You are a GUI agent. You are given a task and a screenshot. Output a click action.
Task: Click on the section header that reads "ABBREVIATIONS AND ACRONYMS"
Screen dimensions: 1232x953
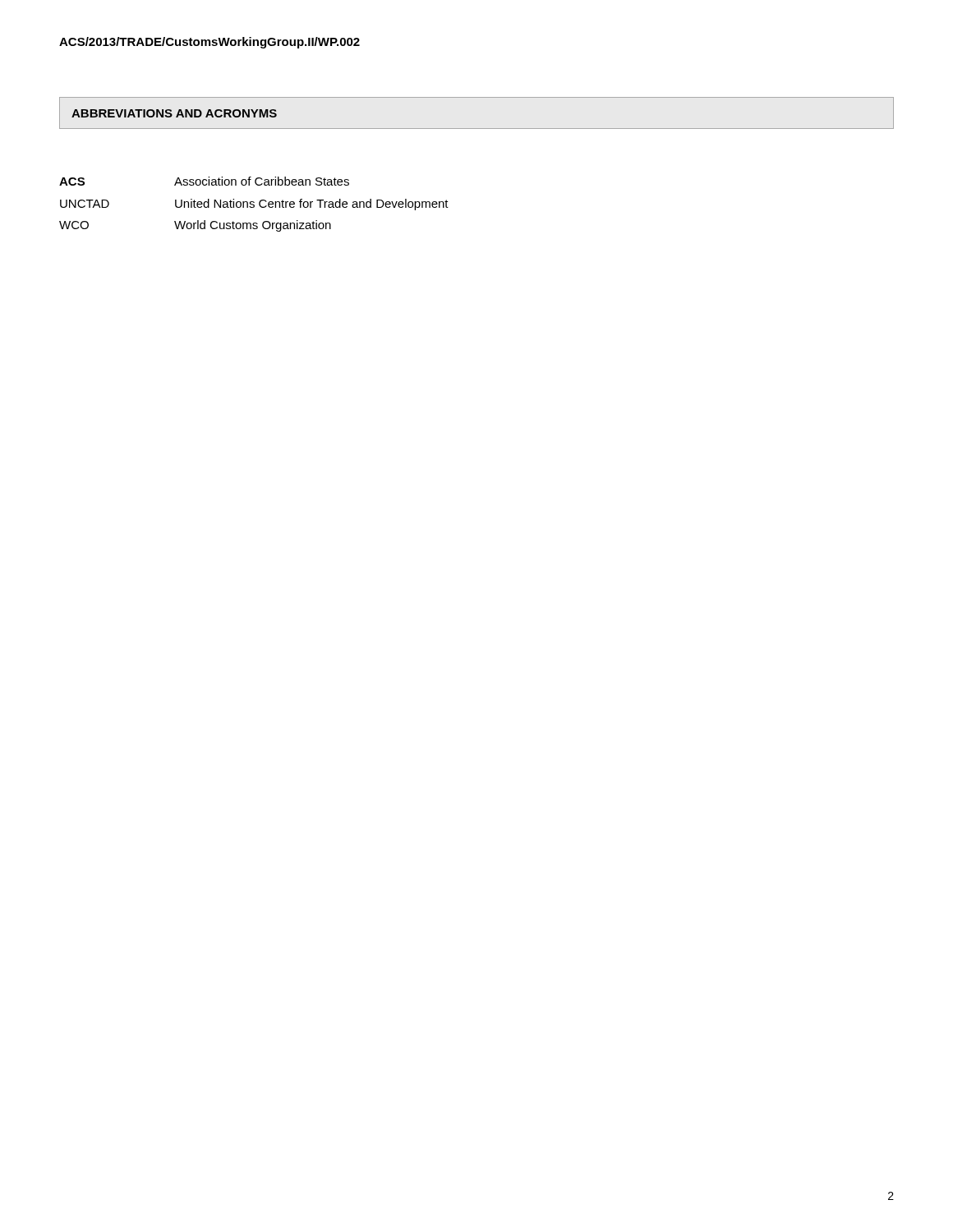click(x=174, y=113)
